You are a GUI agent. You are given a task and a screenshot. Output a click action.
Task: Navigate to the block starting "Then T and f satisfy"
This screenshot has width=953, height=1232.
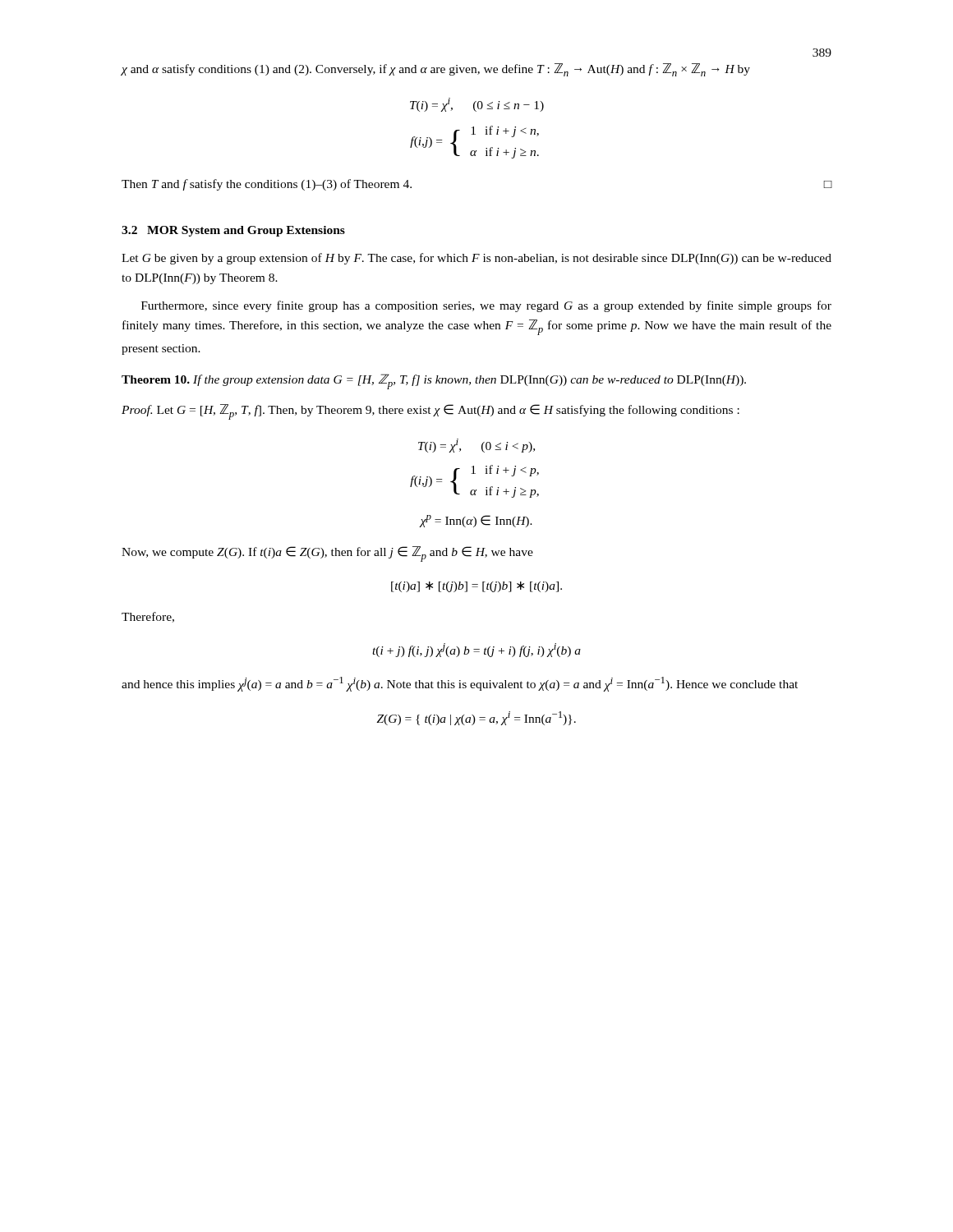click(x=272, y=184)
